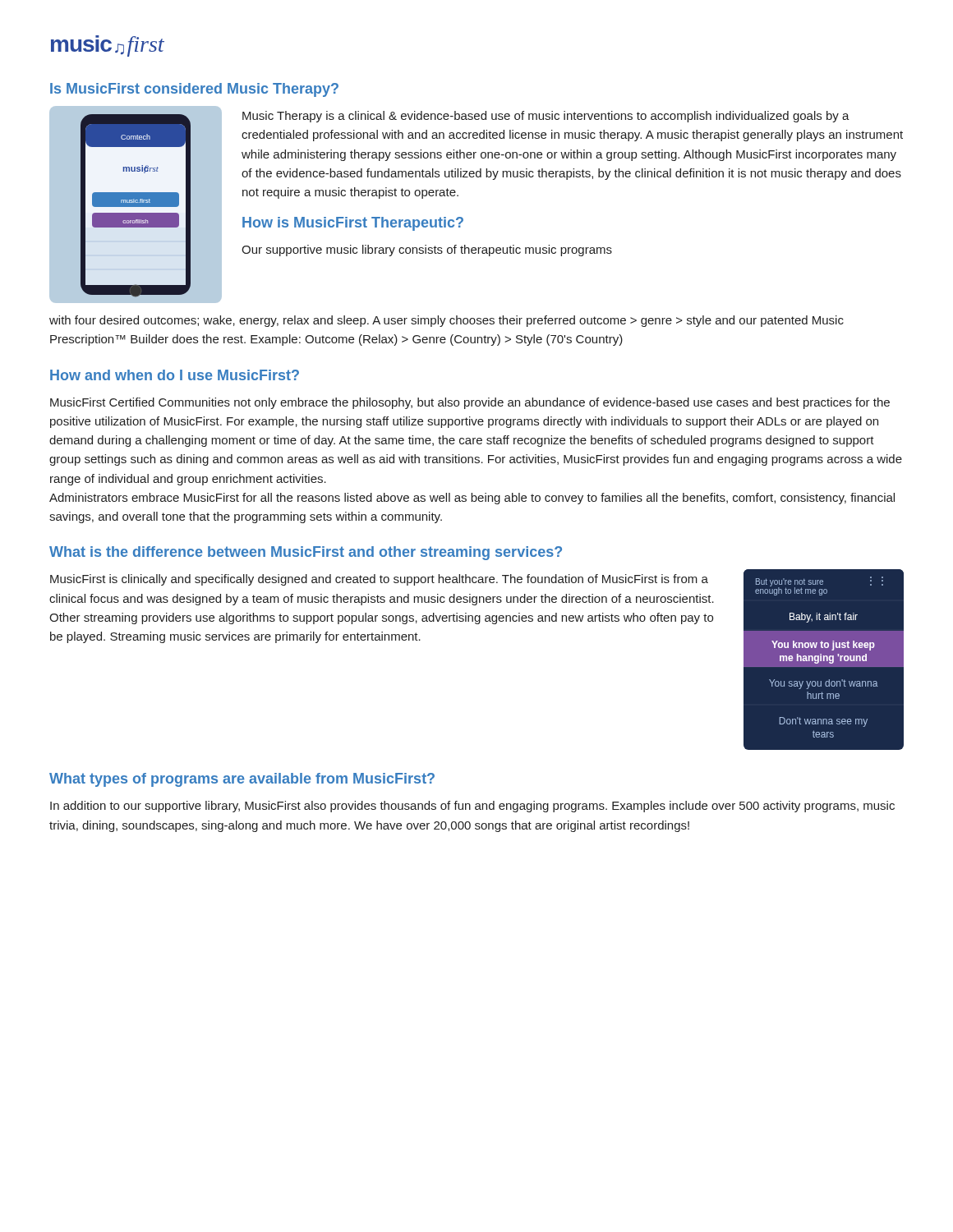Point to the block beginning "MusicFirst is clinically"
This screenshot has width=953, height=1232.
(382, 607)
